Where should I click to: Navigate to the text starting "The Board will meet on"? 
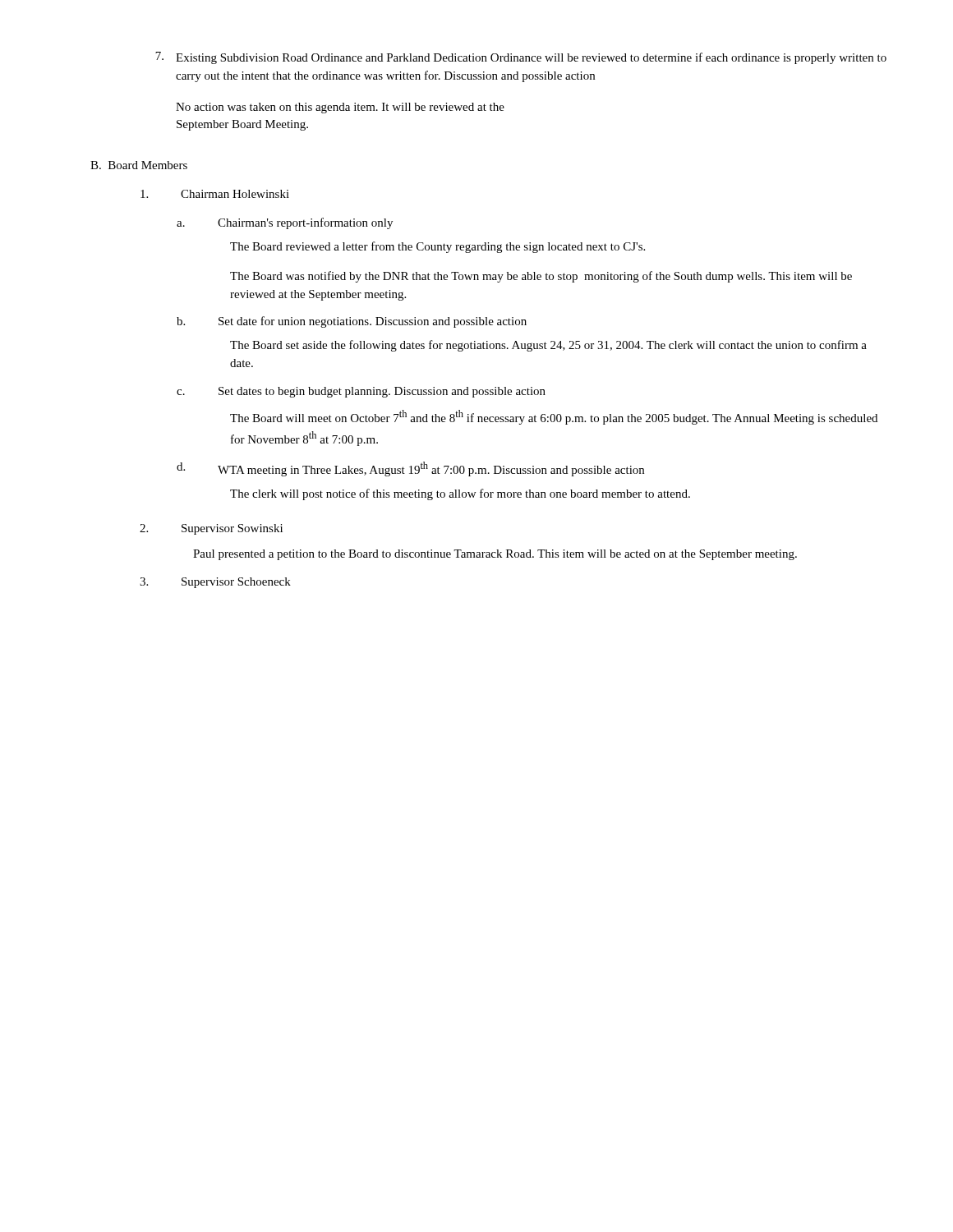[x=559, y=428]
